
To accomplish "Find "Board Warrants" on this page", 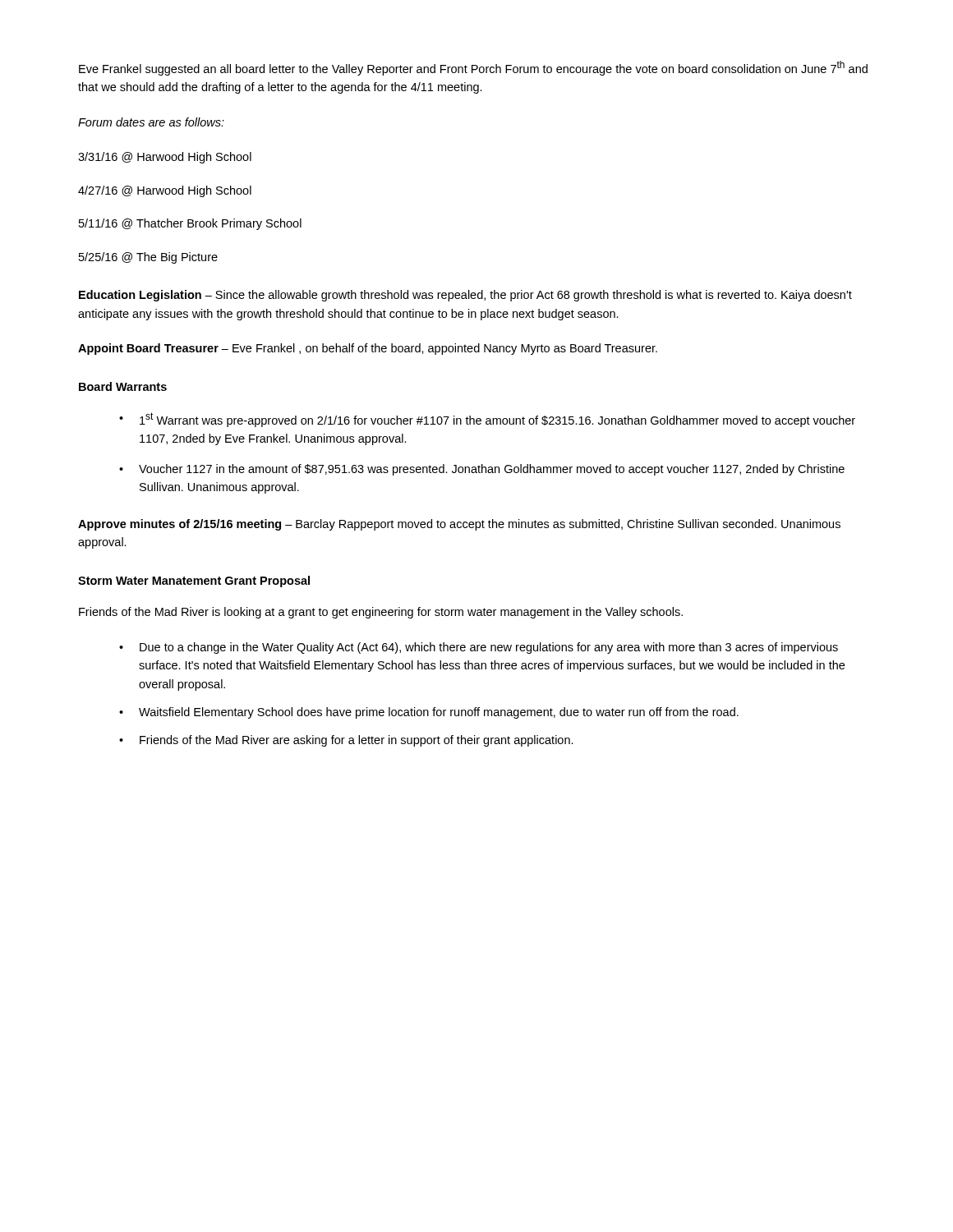I will click(123, 386).
